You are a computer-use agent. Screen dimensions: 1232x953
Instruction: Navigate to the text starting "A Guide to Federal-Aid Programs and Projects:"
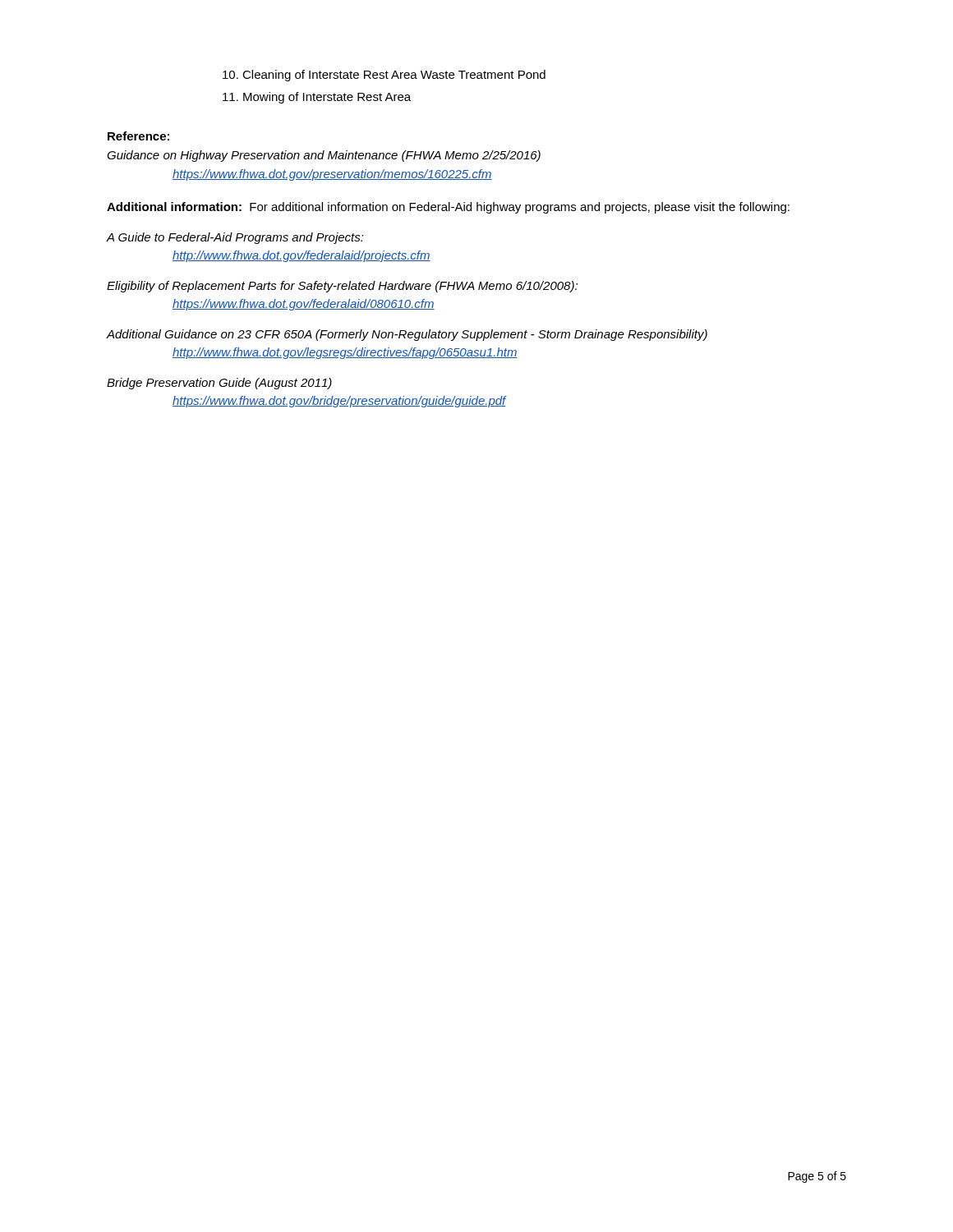coord(235,238)
